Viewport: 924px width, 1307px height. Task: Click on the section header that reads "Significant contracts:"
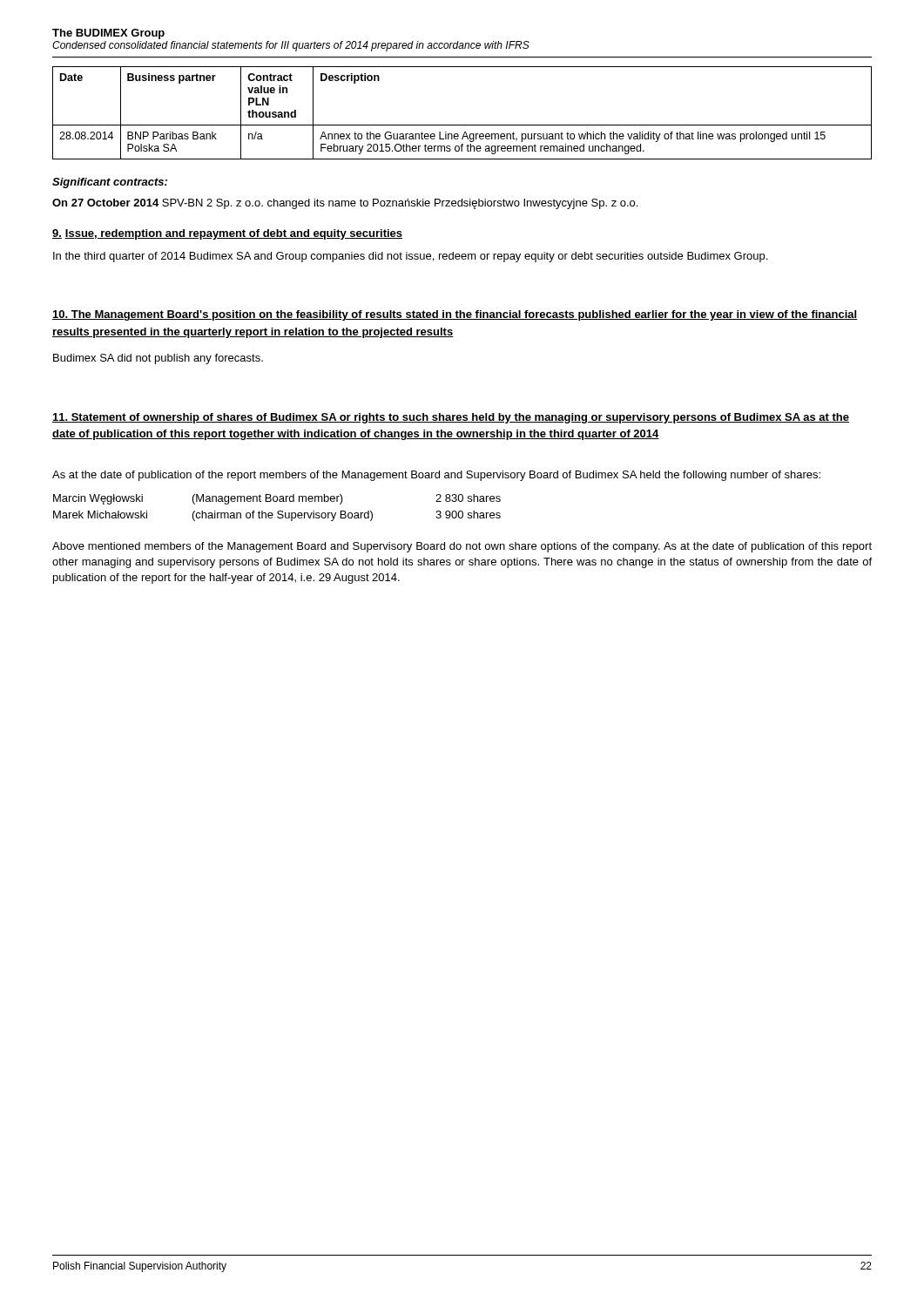point(110,182)
